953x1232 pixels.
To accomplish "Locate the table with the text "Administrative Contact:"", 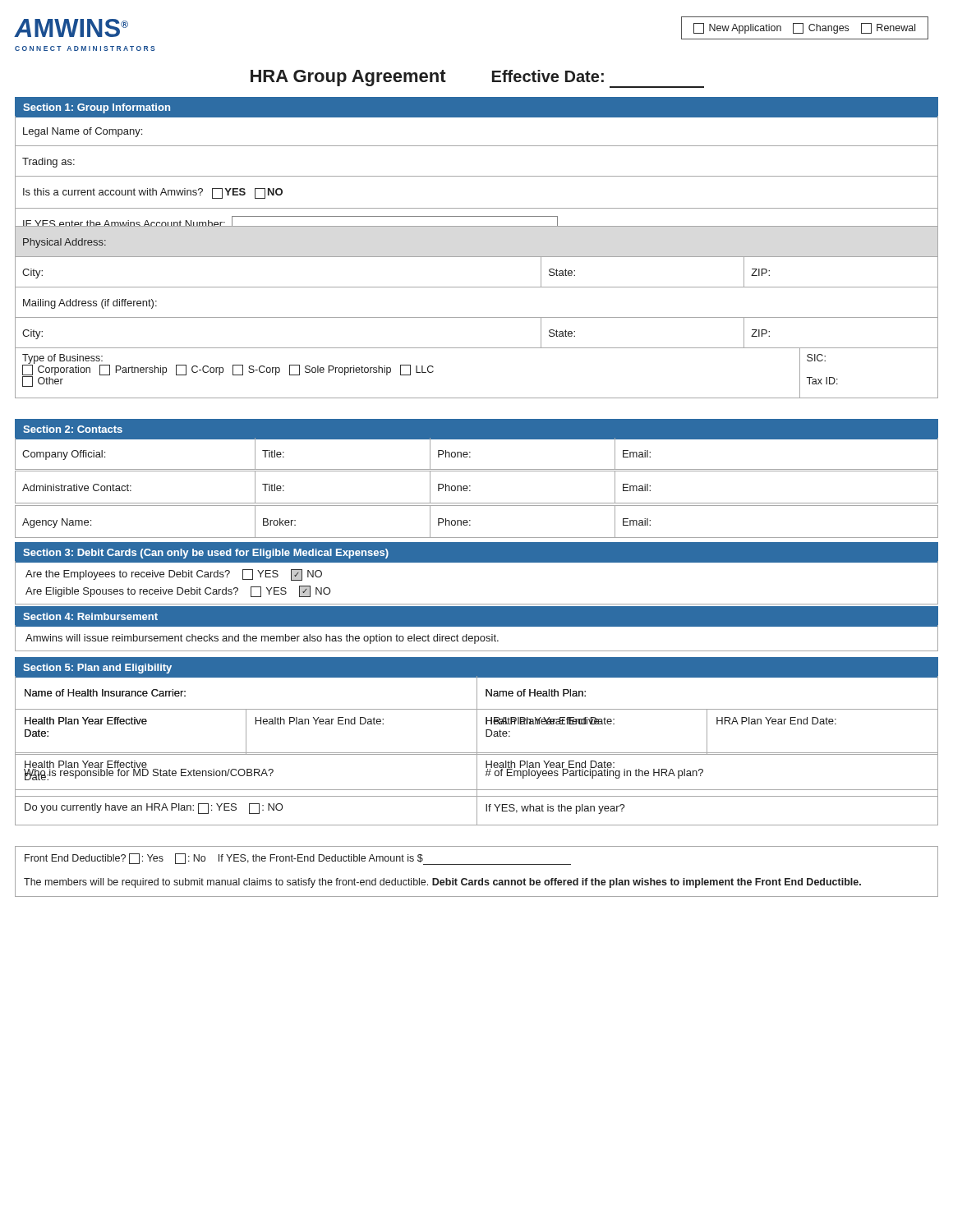I will tap(476, 500).
